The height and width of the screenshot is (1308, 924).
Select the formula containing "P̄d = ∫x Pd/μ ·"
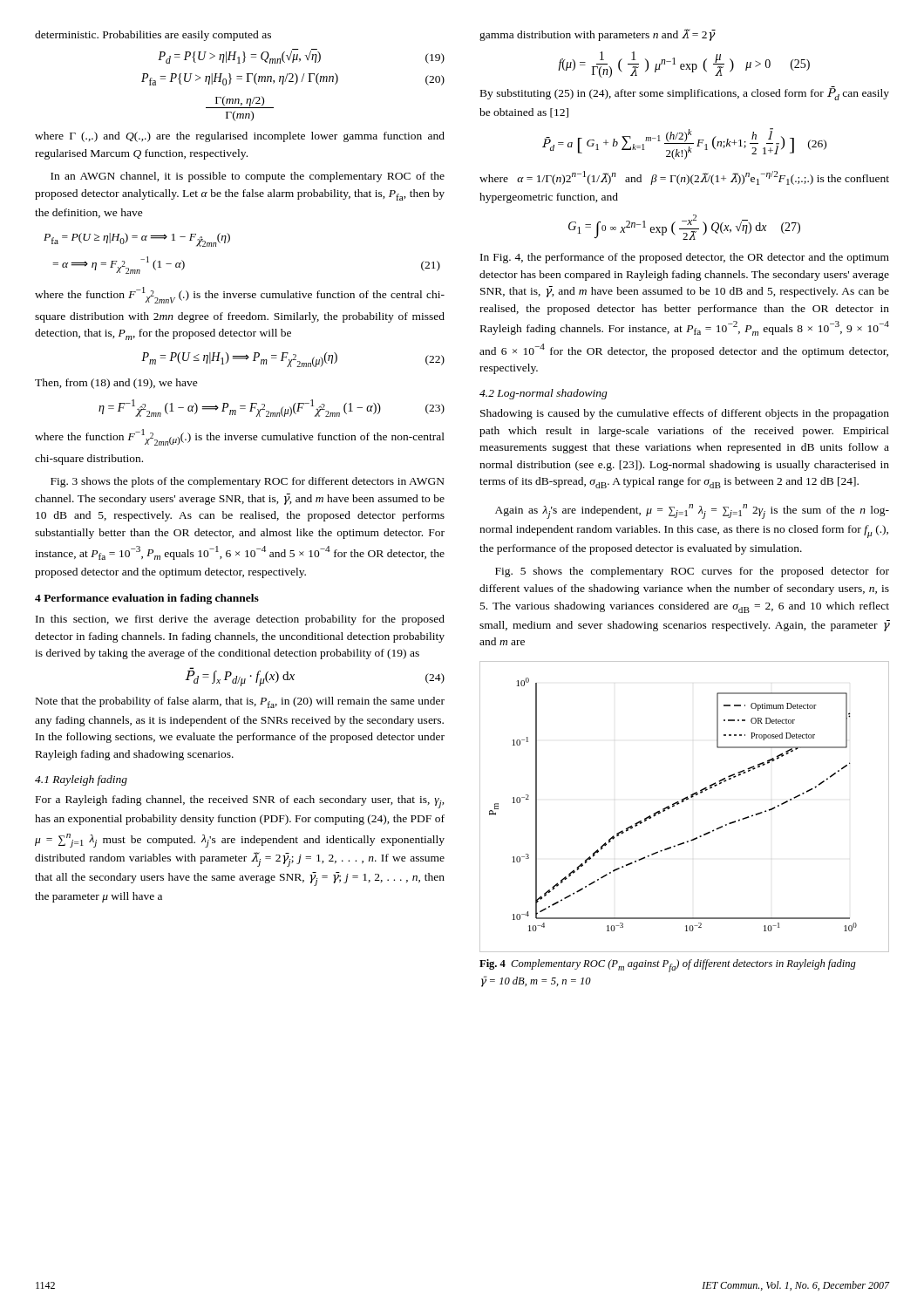[x=240, y=677]
